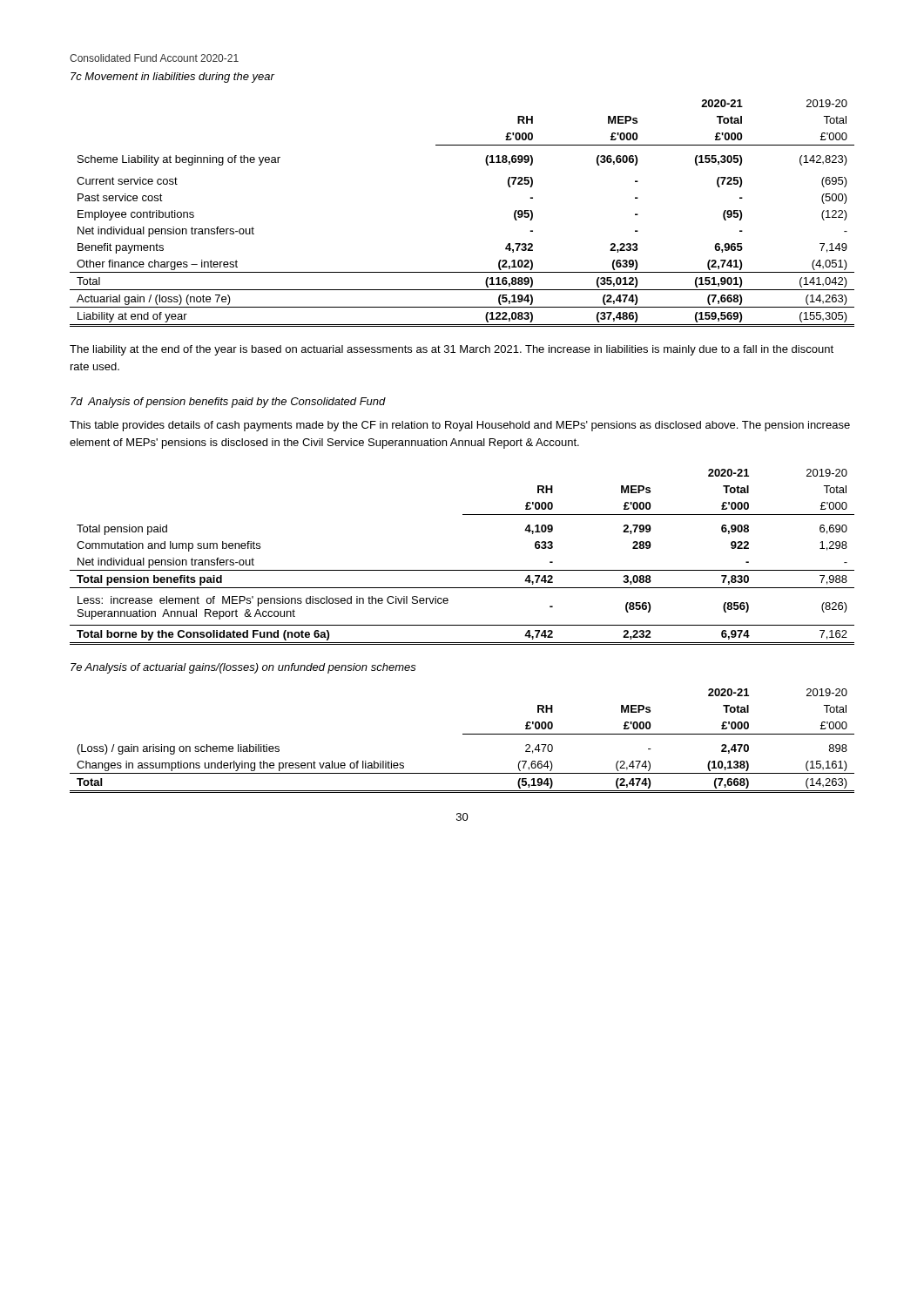Viewport: 924px width, 1307px height.
Task: Click on the table containing "Liability at end of"
Action: (462, 211)
